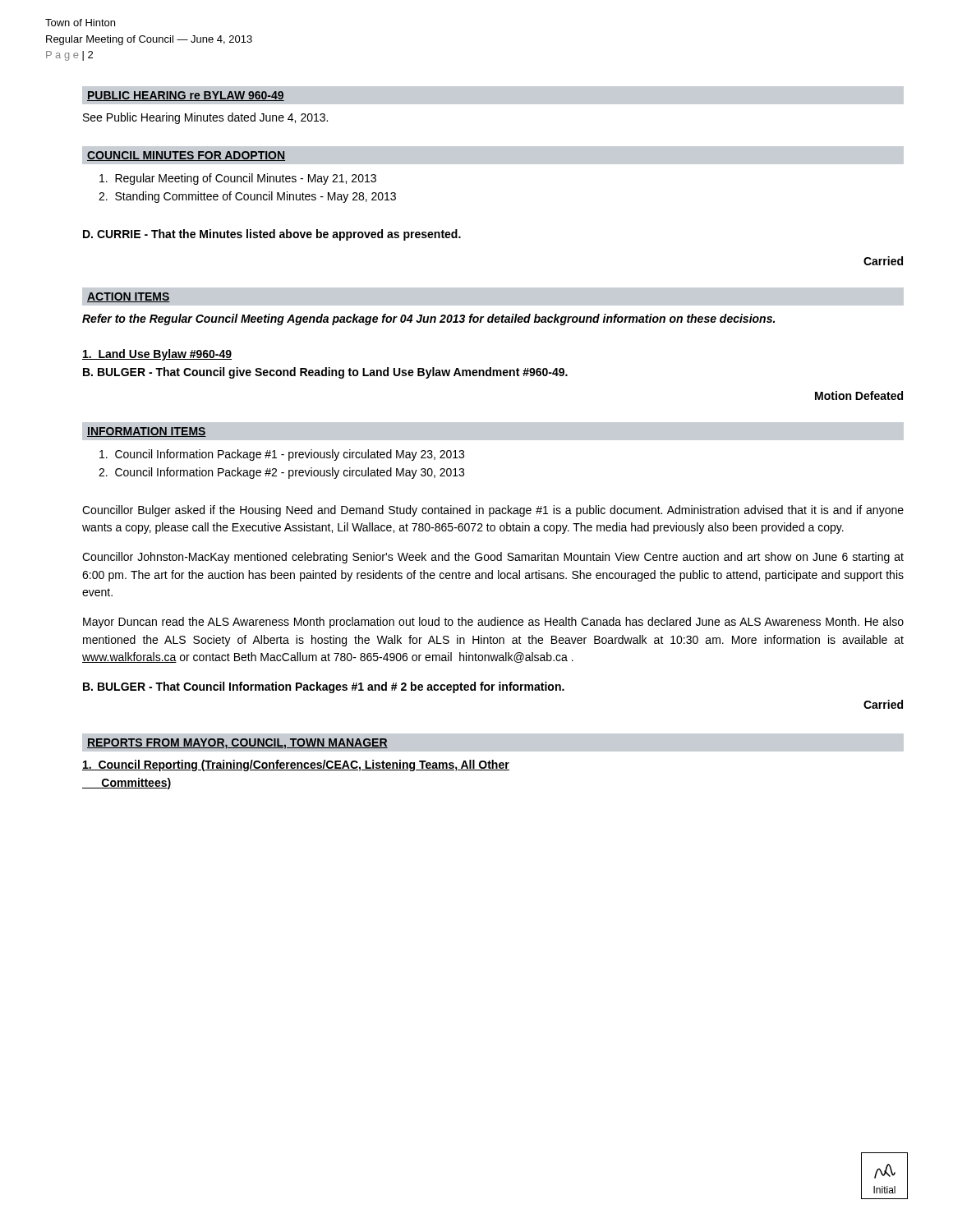The width and height of the screenshot is (953, 1232).
Task: Click on the region starting "2. Council Information"
Action: [282, 472]
